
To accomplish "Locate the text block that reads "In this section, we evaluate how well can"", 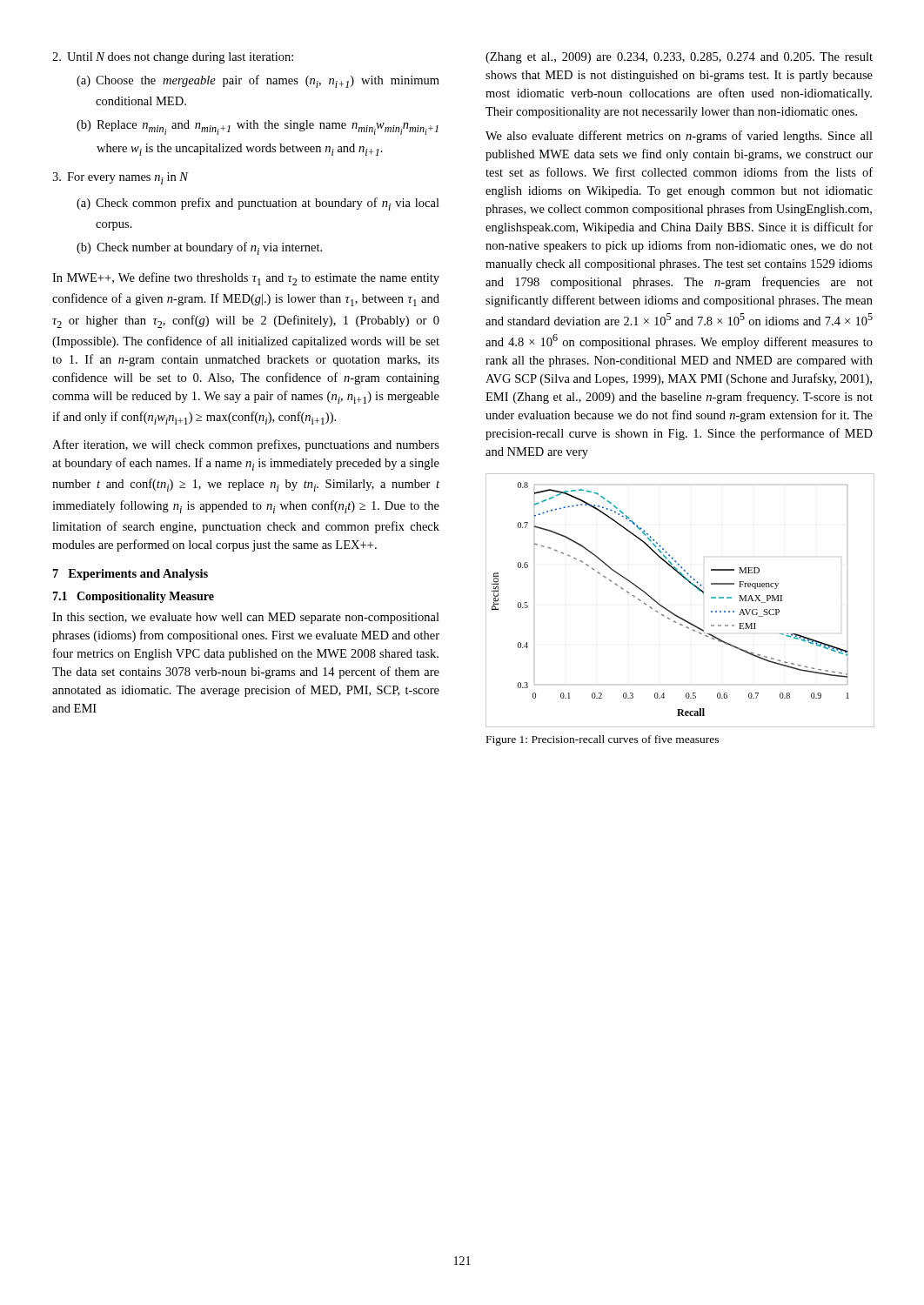I will pyautogui.click(x=246, y=663).
